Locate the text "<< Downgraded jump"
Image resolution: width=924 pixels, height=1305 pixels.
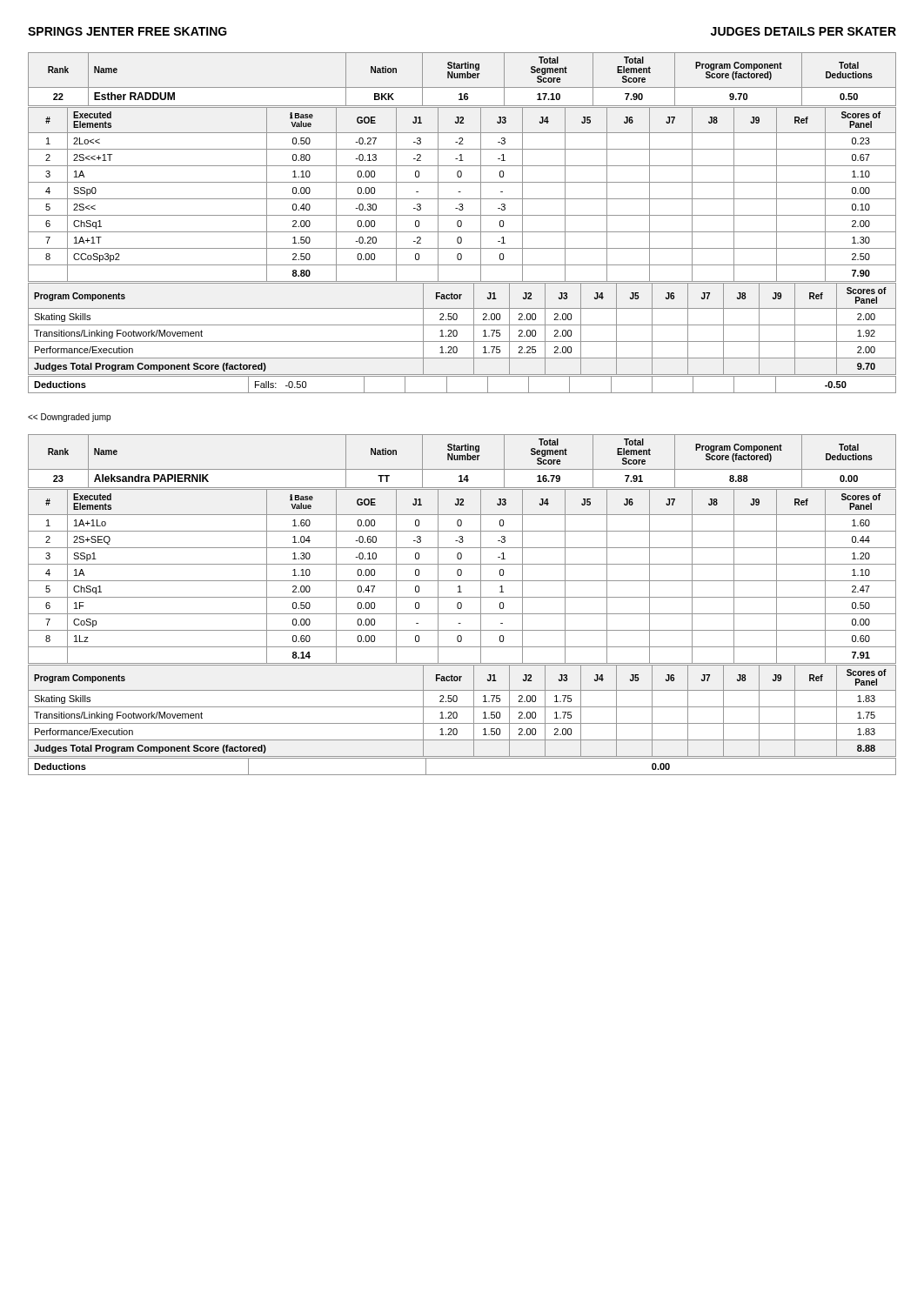tap(69, 417)
